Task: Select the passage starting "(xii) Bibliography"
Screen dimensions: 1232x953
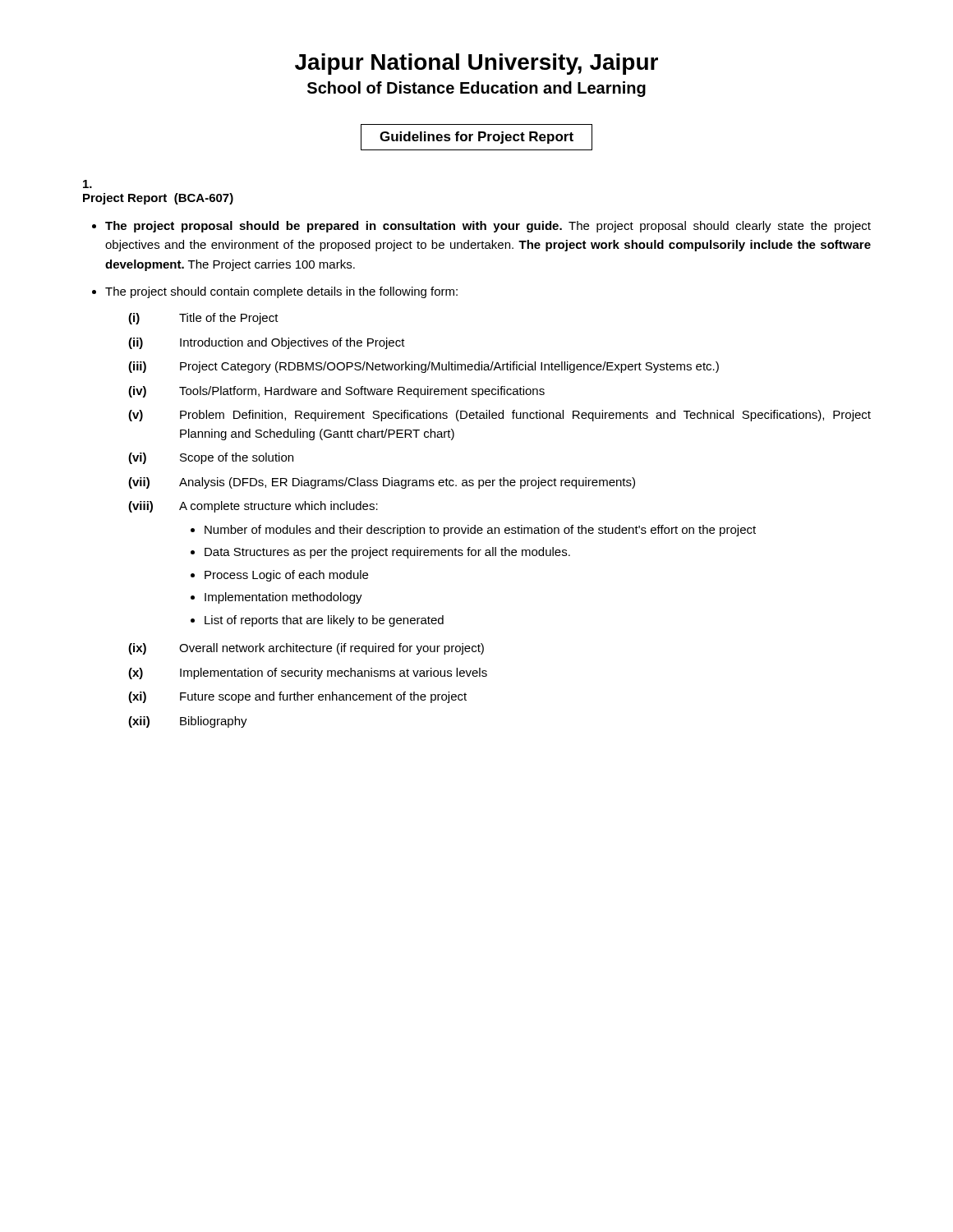Action: click(188, 721)
